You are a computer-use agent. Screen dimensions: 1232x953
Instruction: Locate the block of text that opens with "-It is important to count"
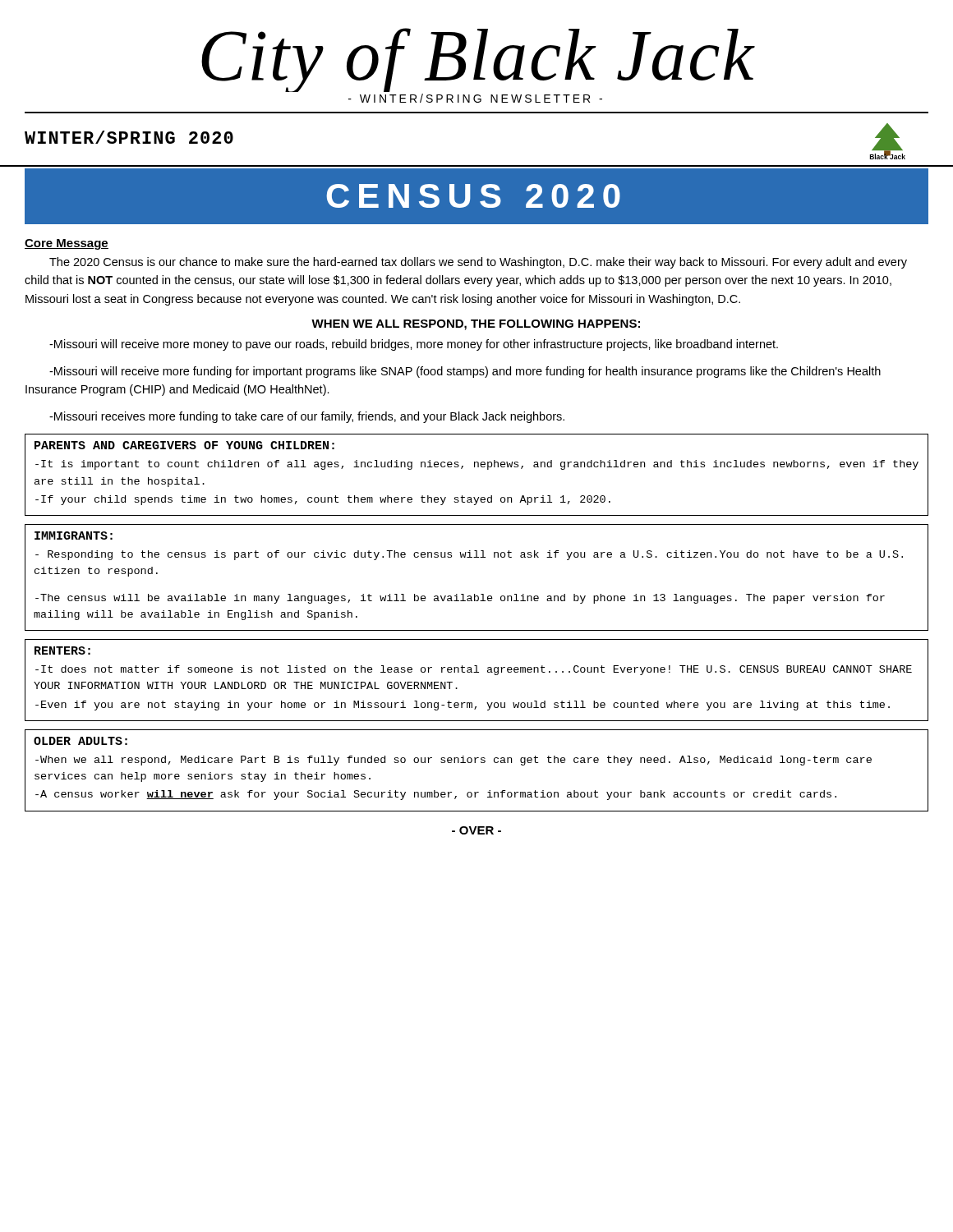click(476, 473)
